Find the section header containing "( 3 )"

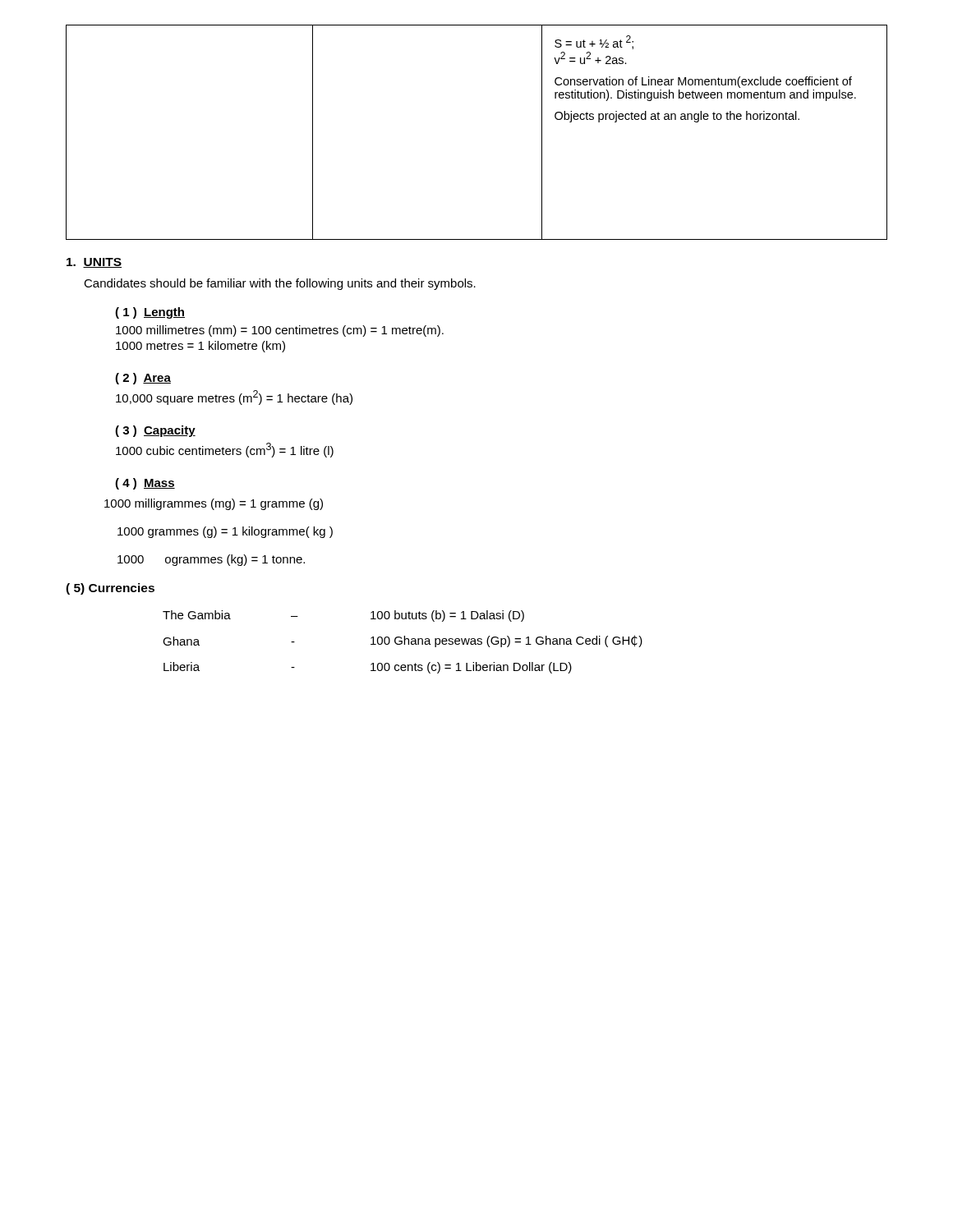[155, 430]
